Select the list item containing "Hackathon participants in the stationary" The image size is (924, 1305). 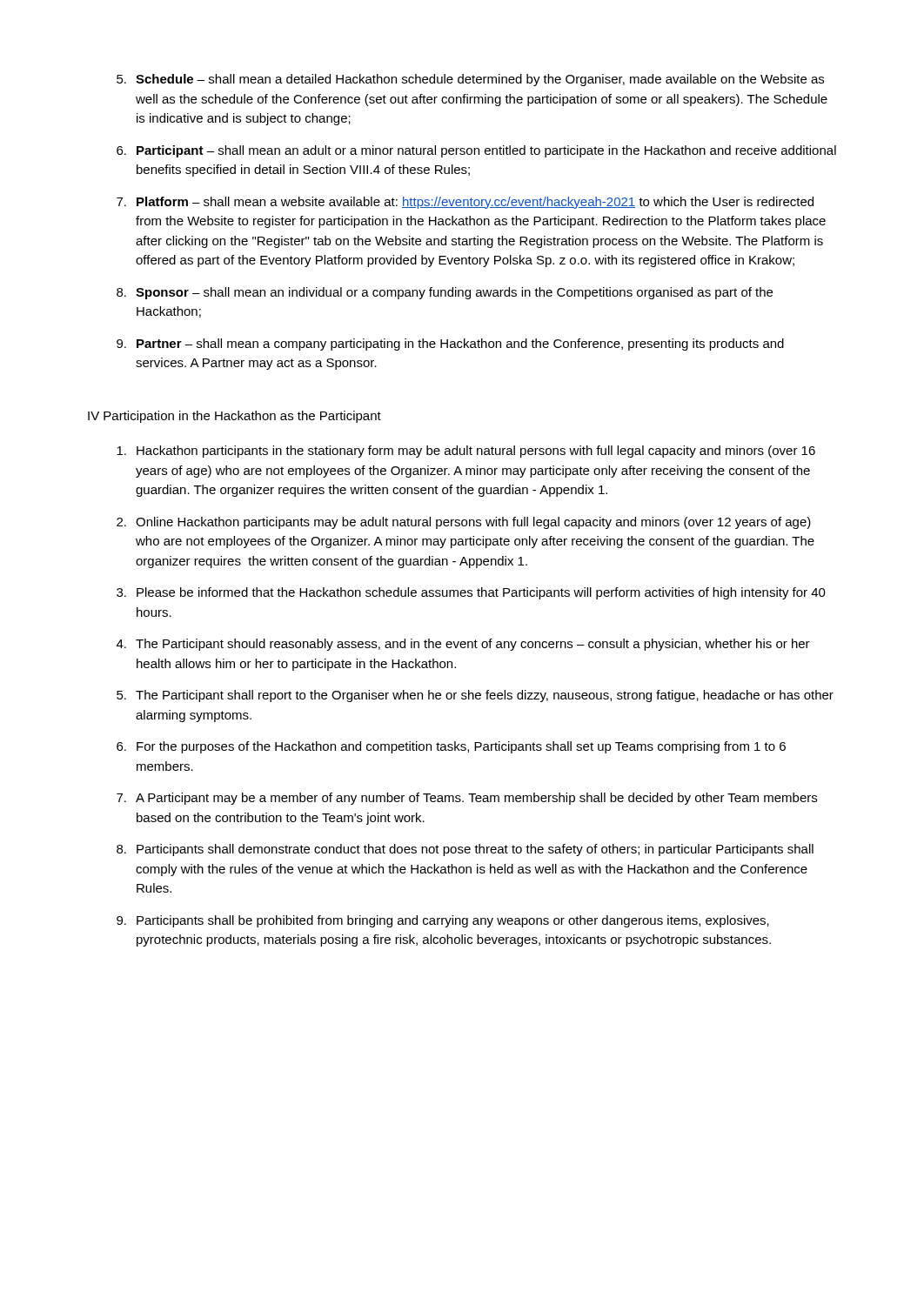pyautogui.click(x=462, y=470)
